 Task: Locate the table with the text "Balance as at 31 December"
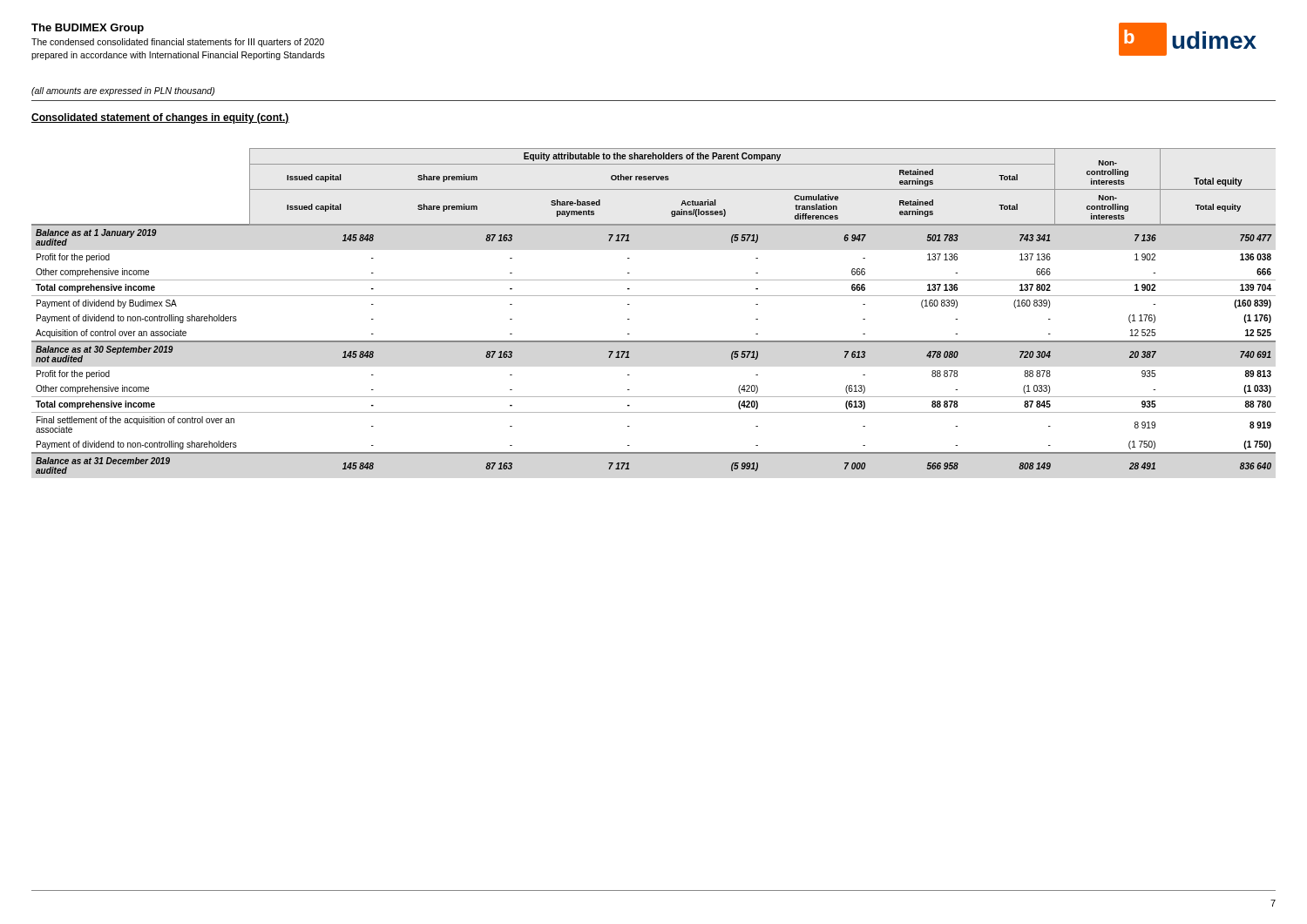[654, 313]
